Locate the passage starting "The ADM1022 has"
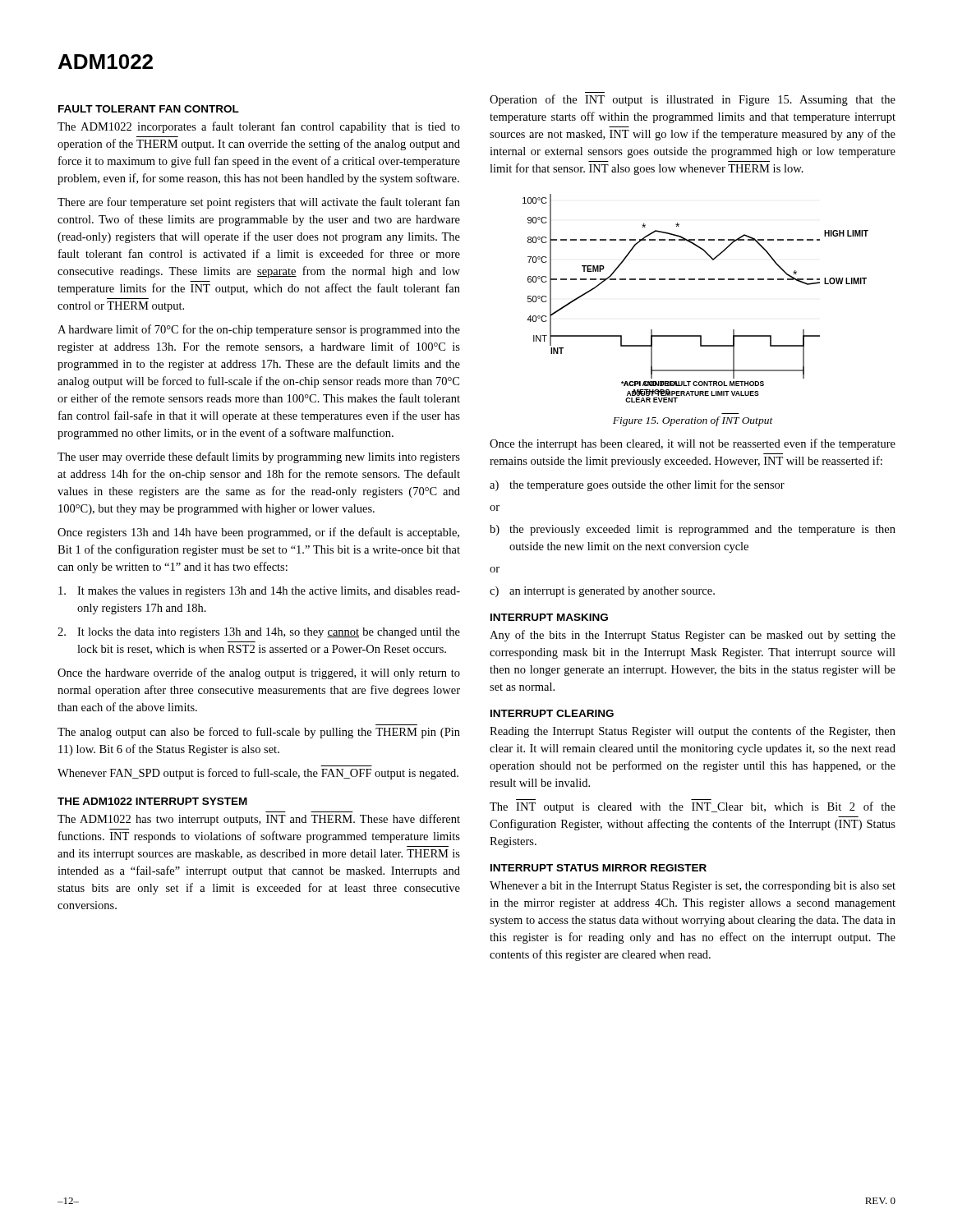The width and height of the screenshot is (953, 1232). [259, 862]
